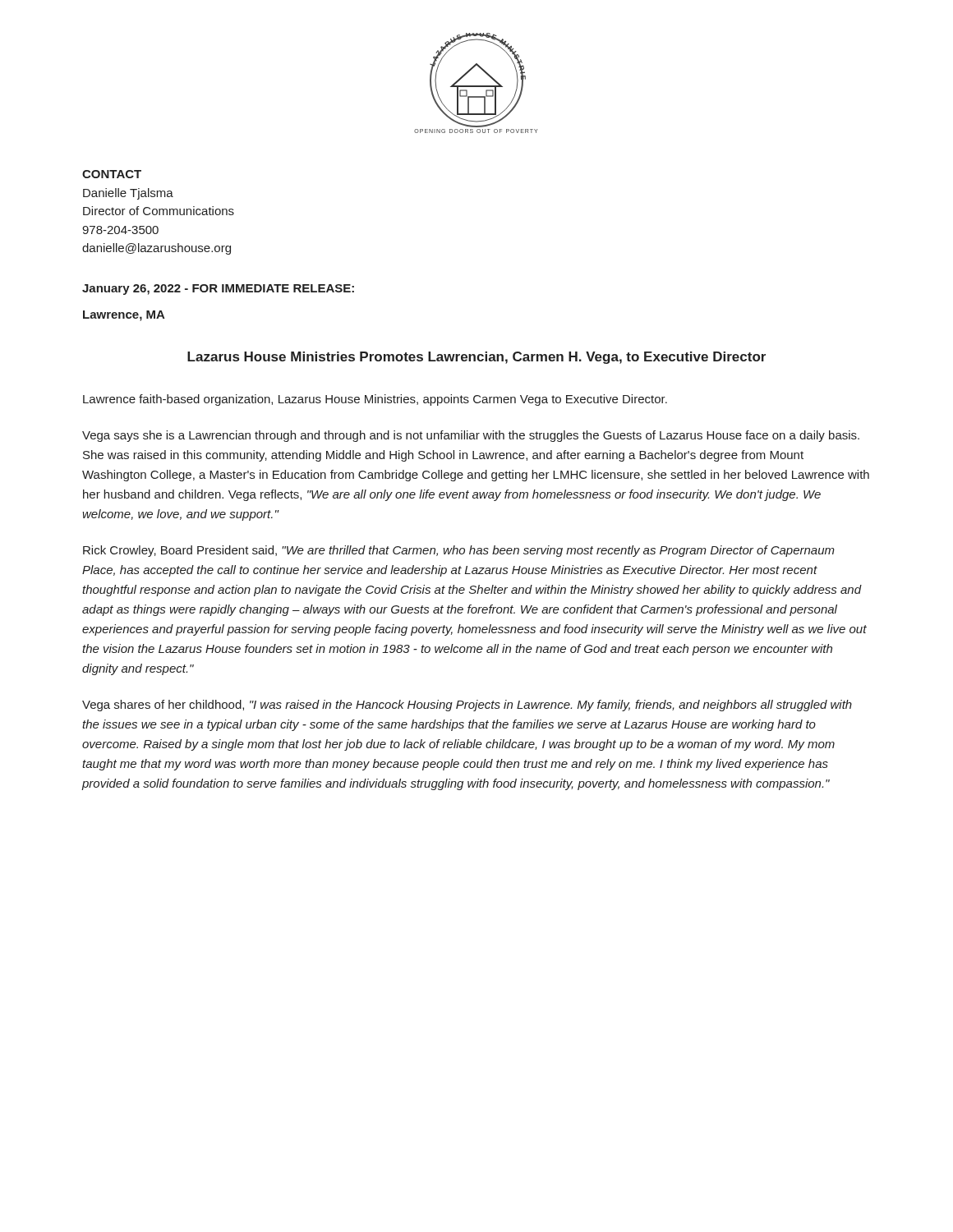Locate the logo

[x=476, y=87]
